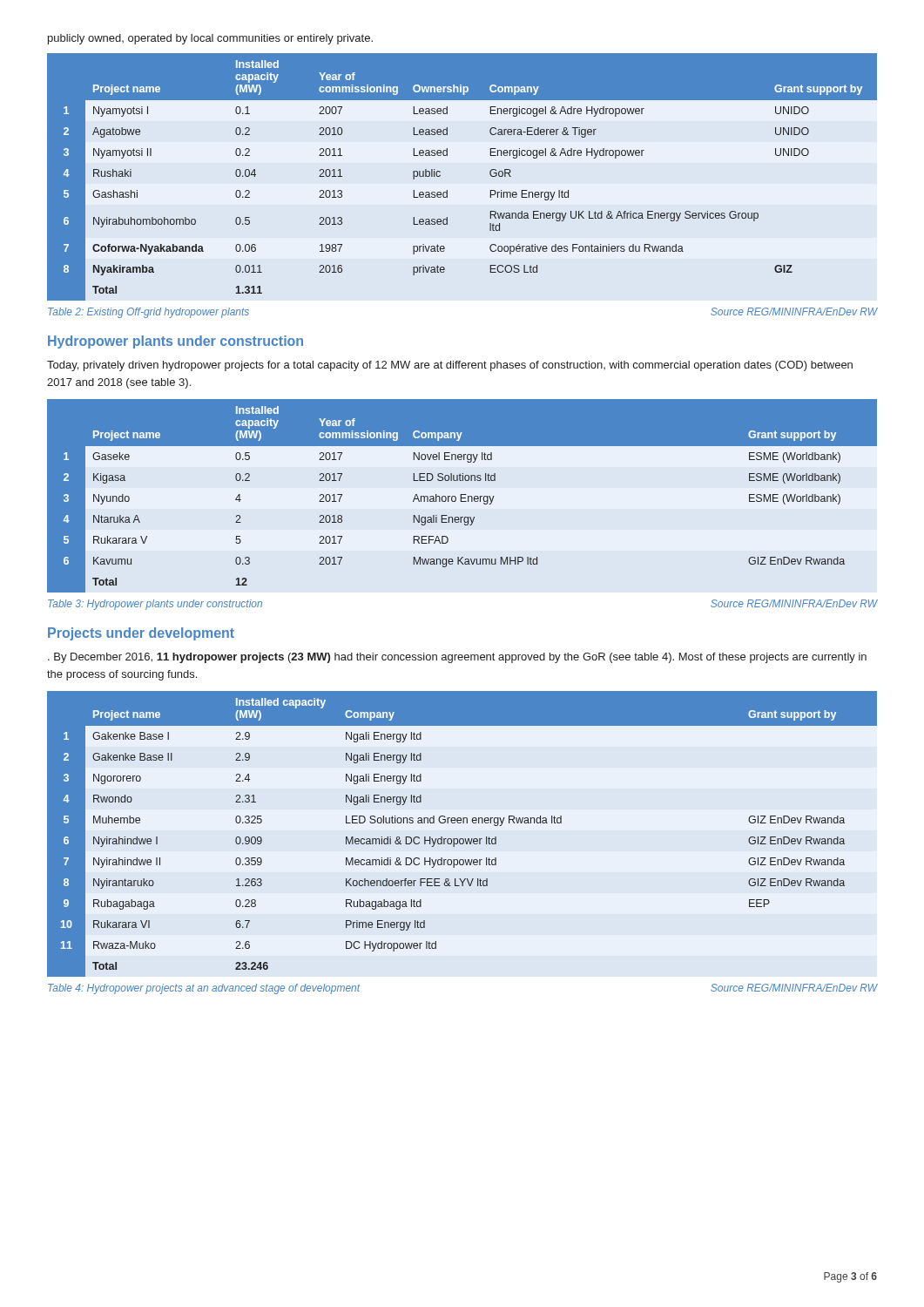
Task: Select the caption with the text "Table 2: Existing Off-grid"
Action: point(148,312)
